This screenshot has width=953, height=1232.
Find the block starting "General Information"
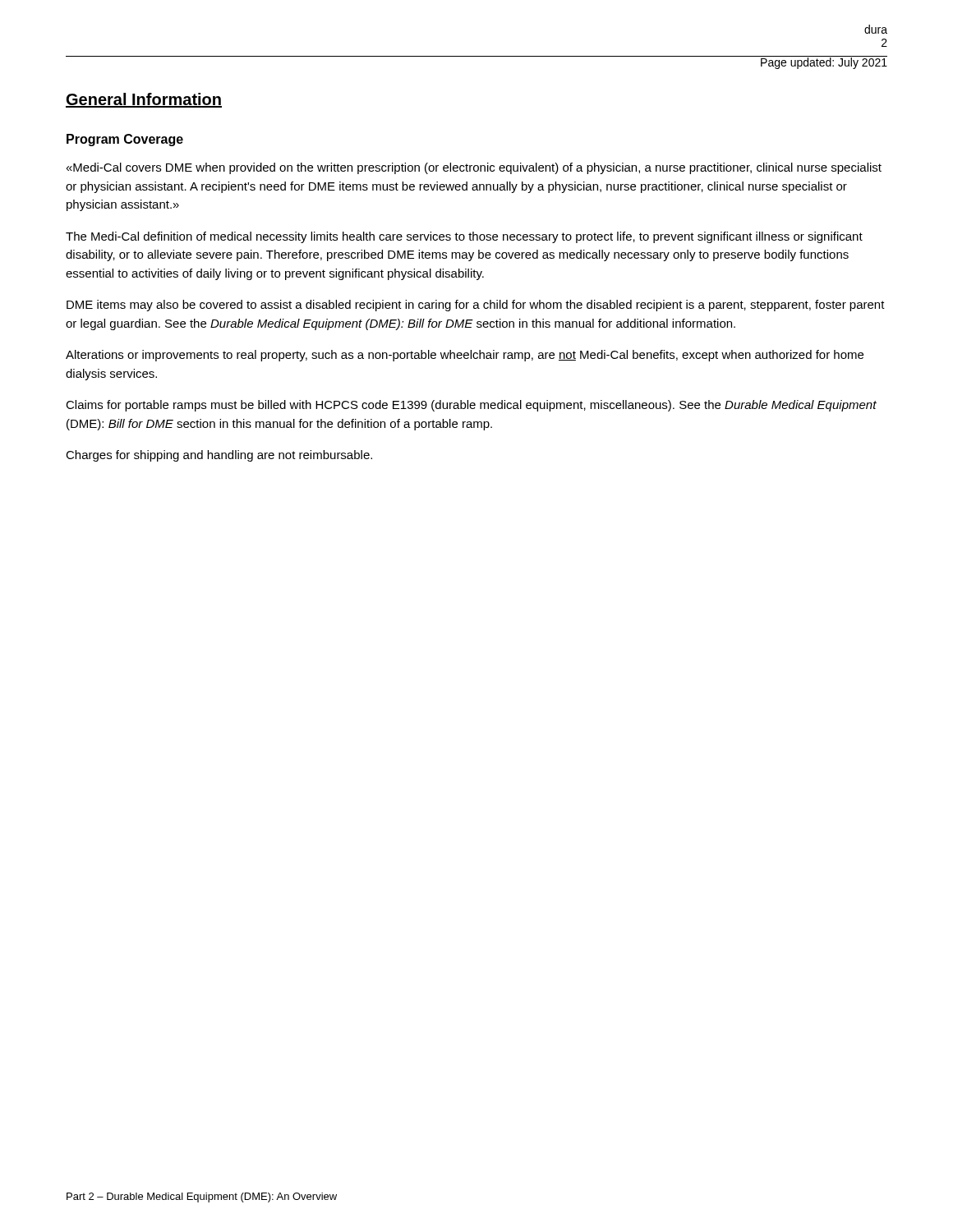tap(144, 99)
